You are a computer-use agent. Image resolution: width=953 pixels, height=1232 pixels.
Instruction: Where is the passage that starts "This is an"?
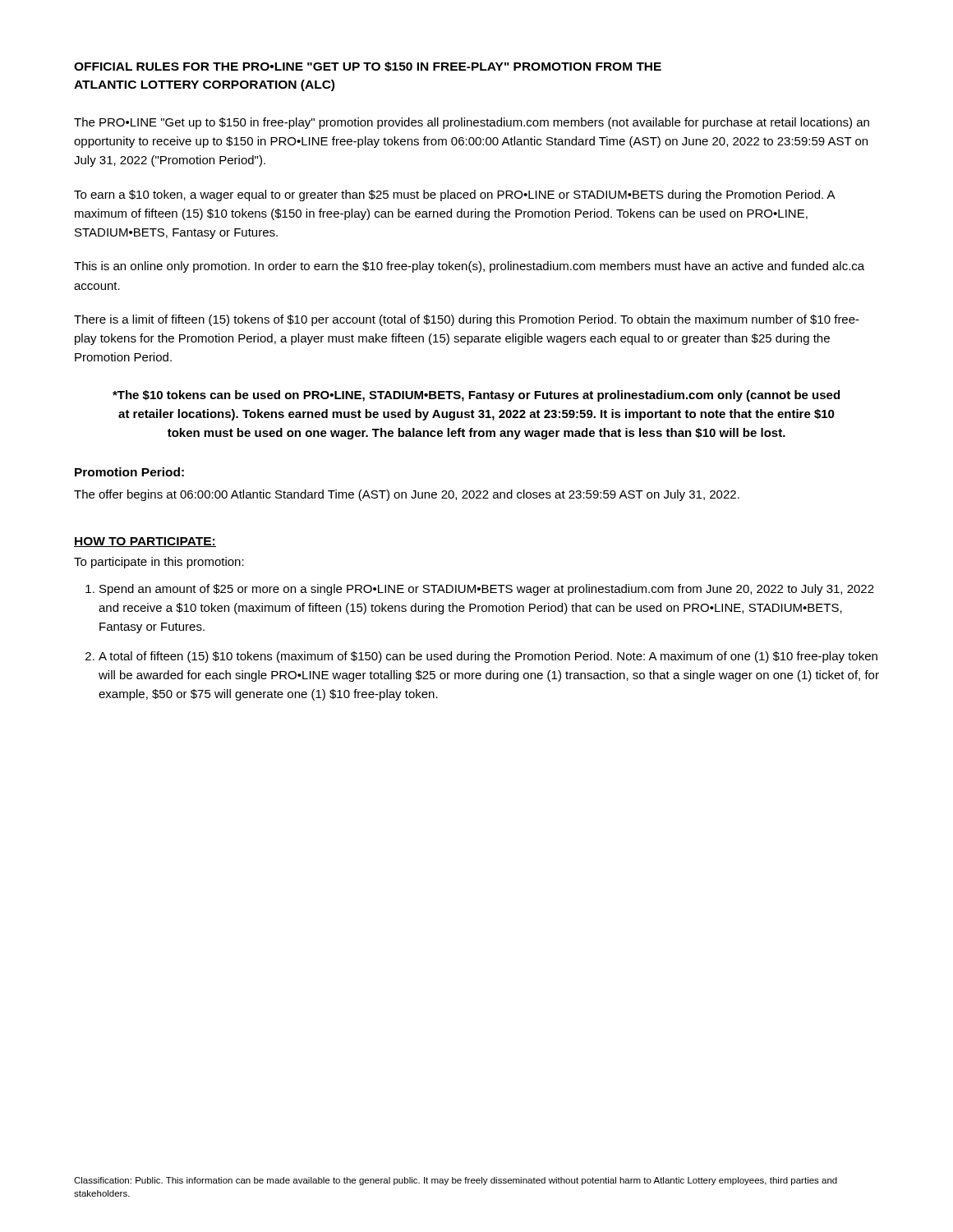469,276
